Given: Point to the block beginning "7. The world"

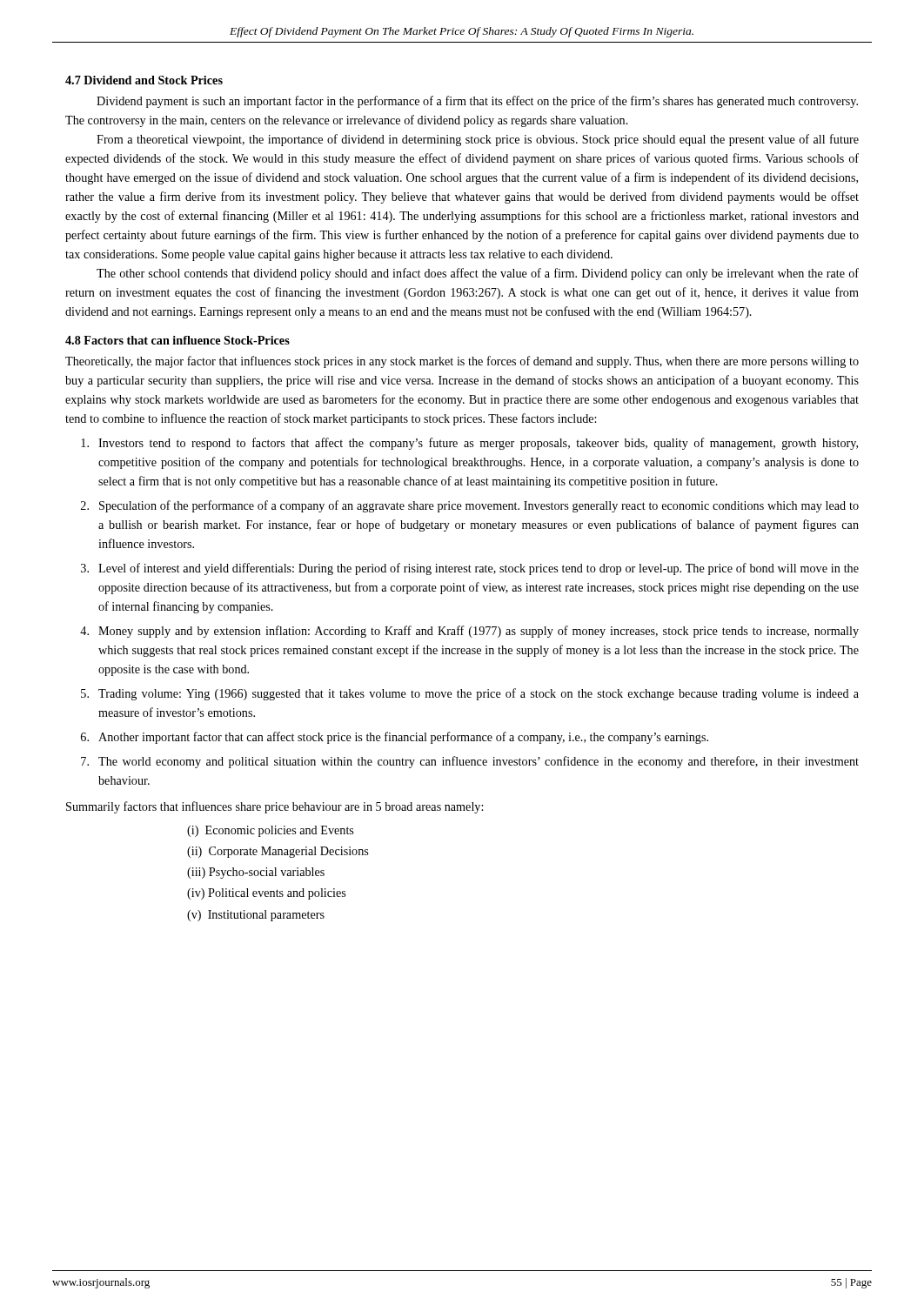Looking at the screenshot, I should [462, 771].
